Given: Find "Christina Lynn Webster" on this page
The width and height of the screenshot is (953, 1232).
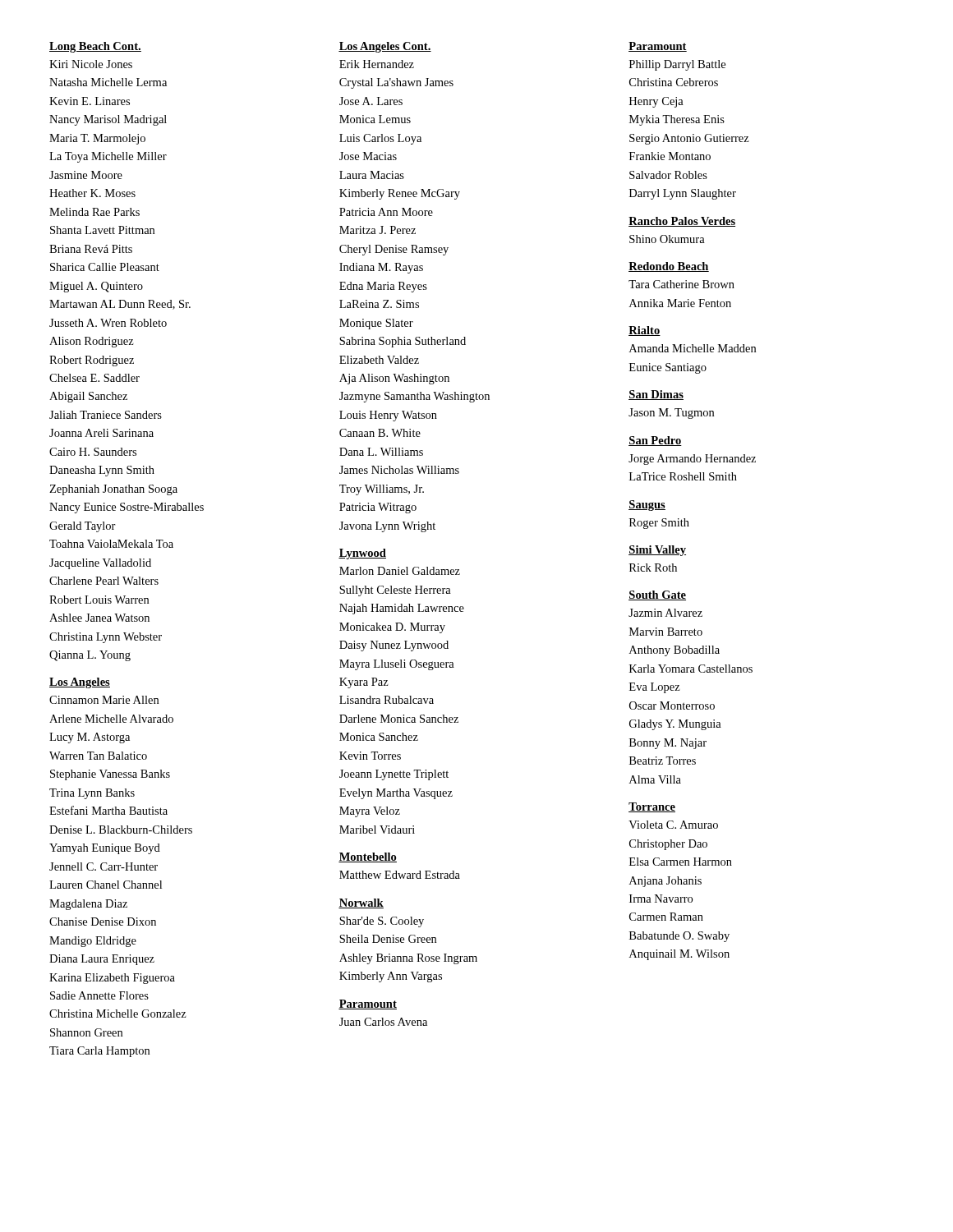Looking at the screenshot, I should 106,638.
